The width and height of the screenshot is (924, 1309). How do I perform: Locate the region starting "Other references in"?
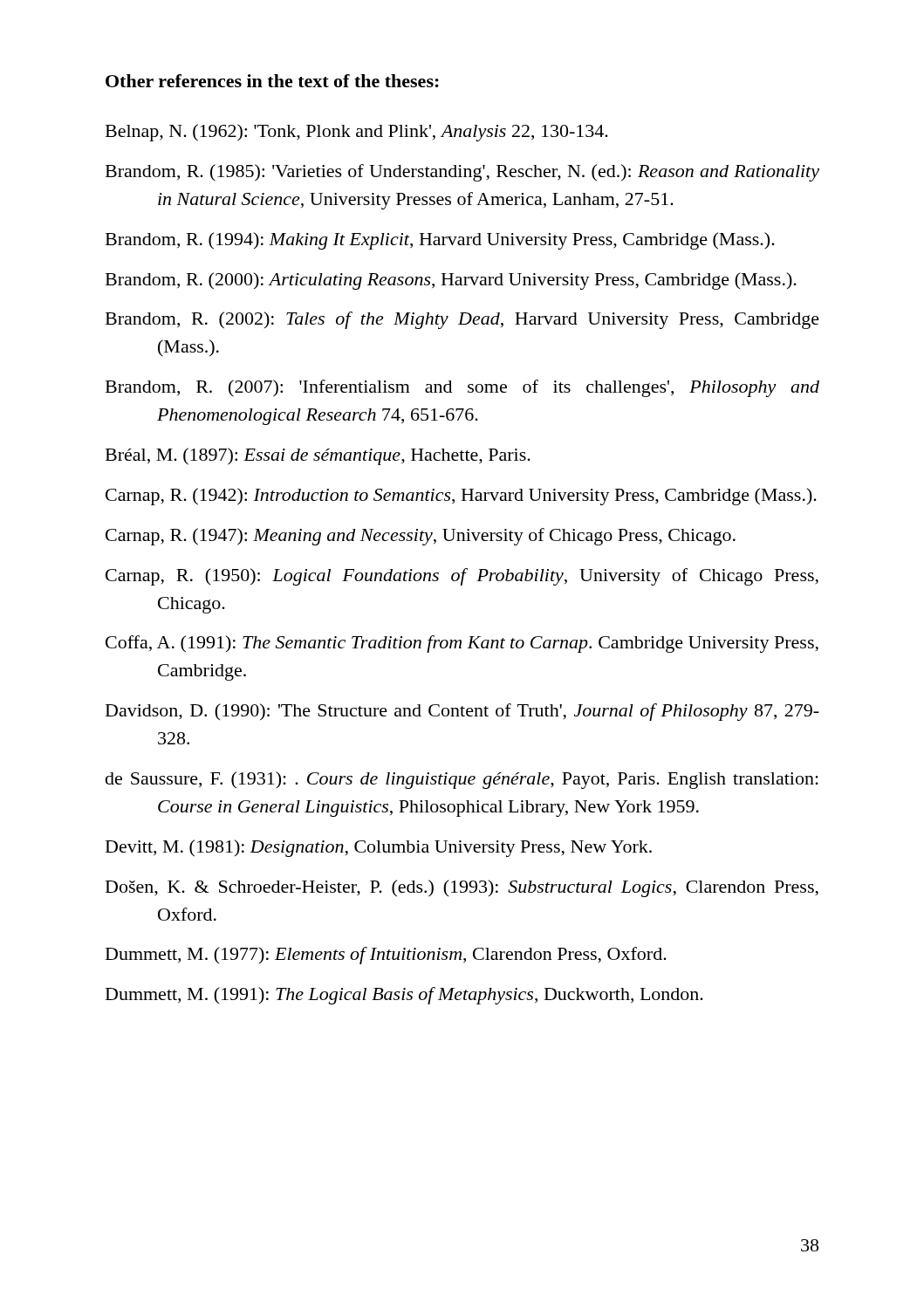coord(272,81)
